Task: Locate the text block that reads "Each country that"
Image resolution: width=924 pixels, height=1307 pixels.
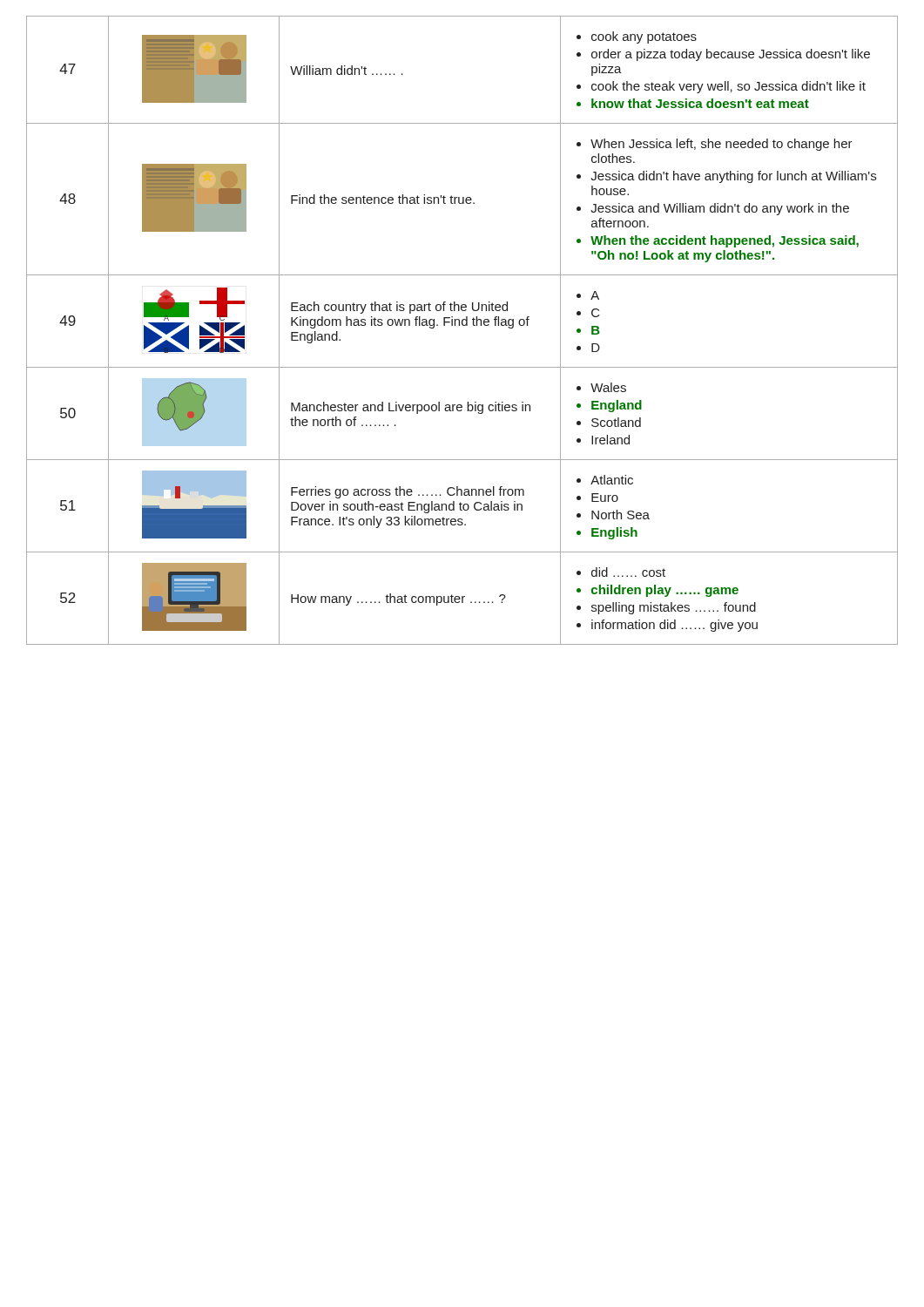Action: (410, 321)
